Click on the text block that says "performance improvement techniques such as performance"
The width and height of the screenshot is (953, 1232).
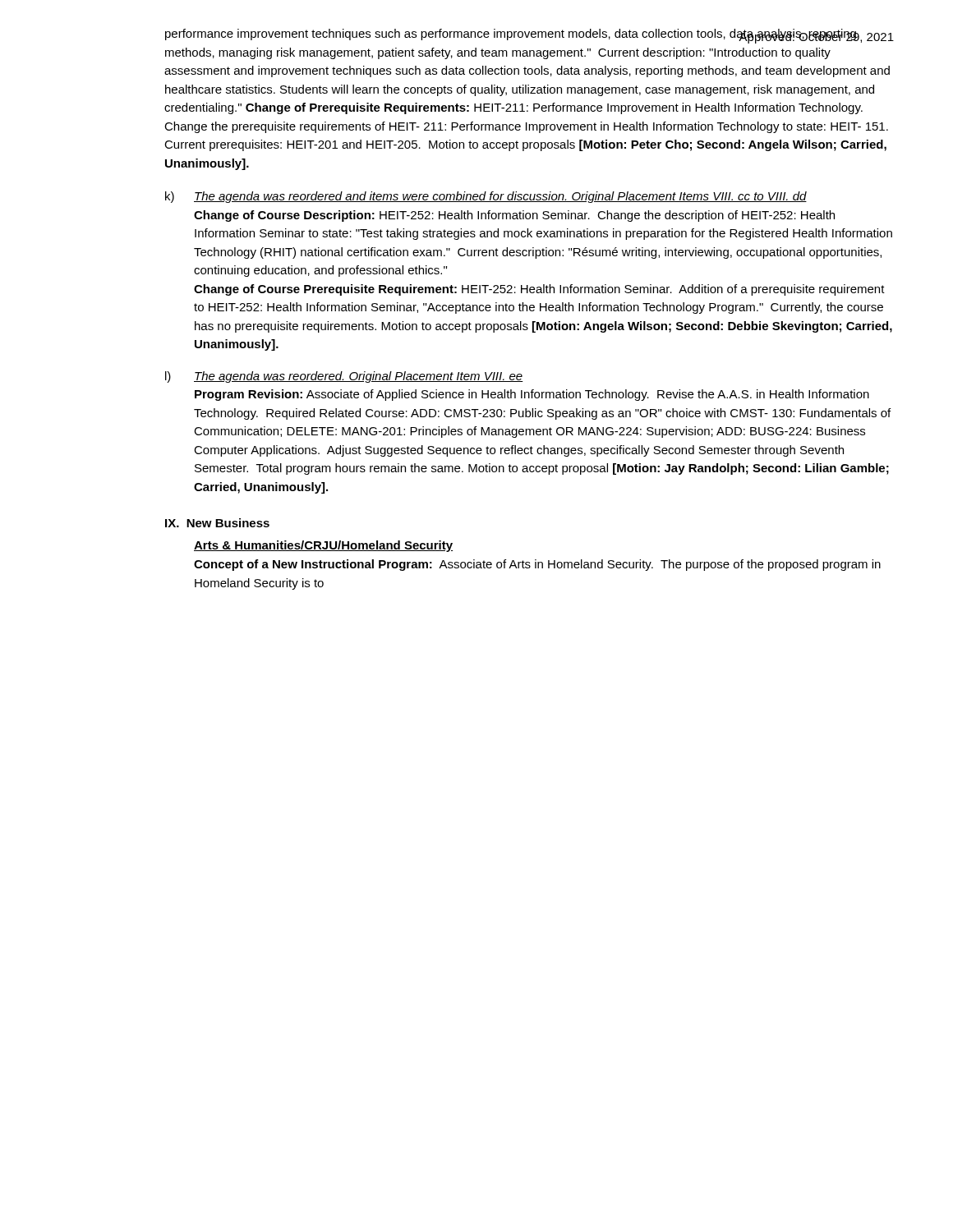(x=528, y=98)
